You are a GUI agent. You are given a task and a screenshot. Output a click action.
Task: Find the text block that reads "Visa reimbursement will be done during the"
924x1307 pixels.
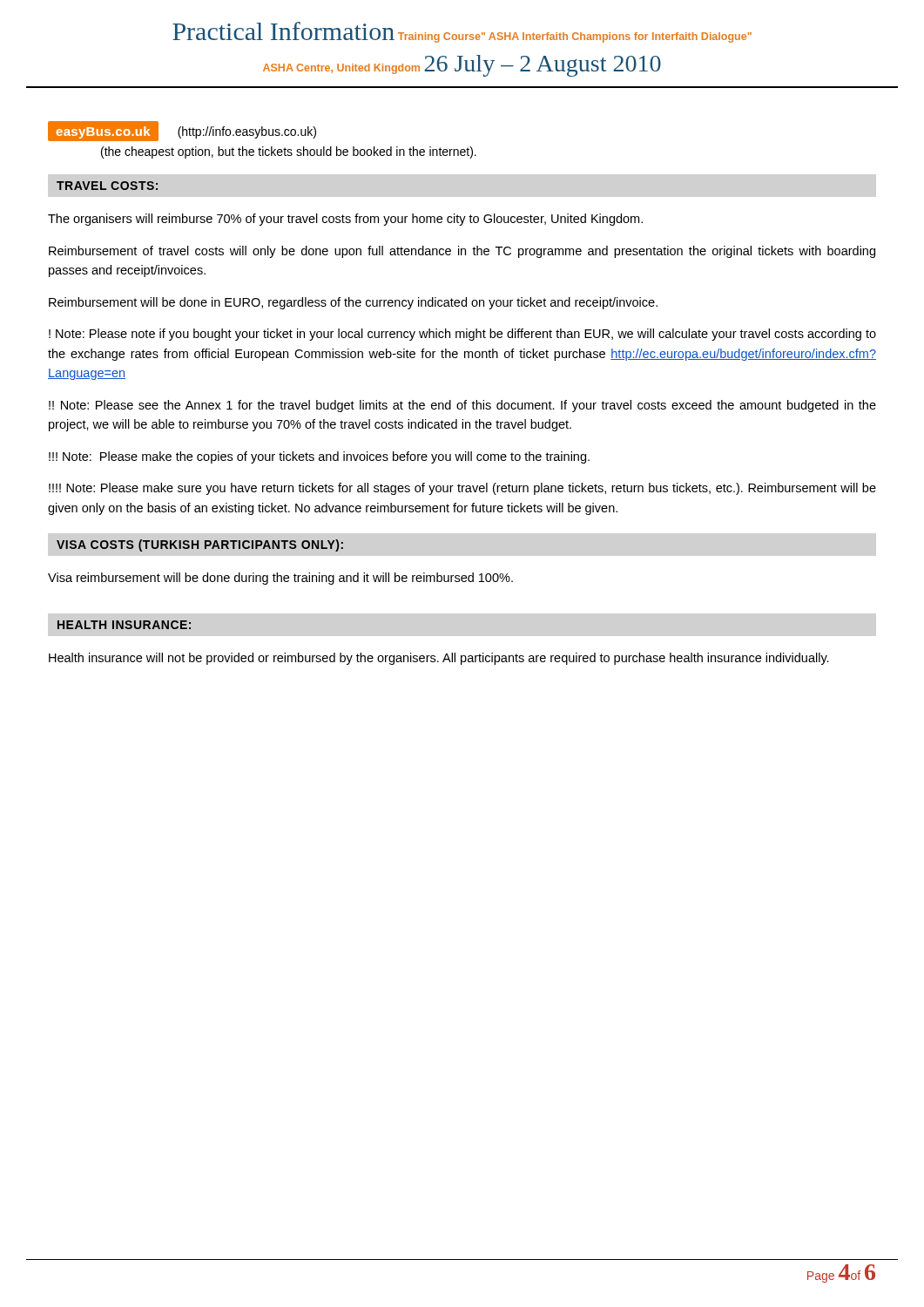coord(281,578)
